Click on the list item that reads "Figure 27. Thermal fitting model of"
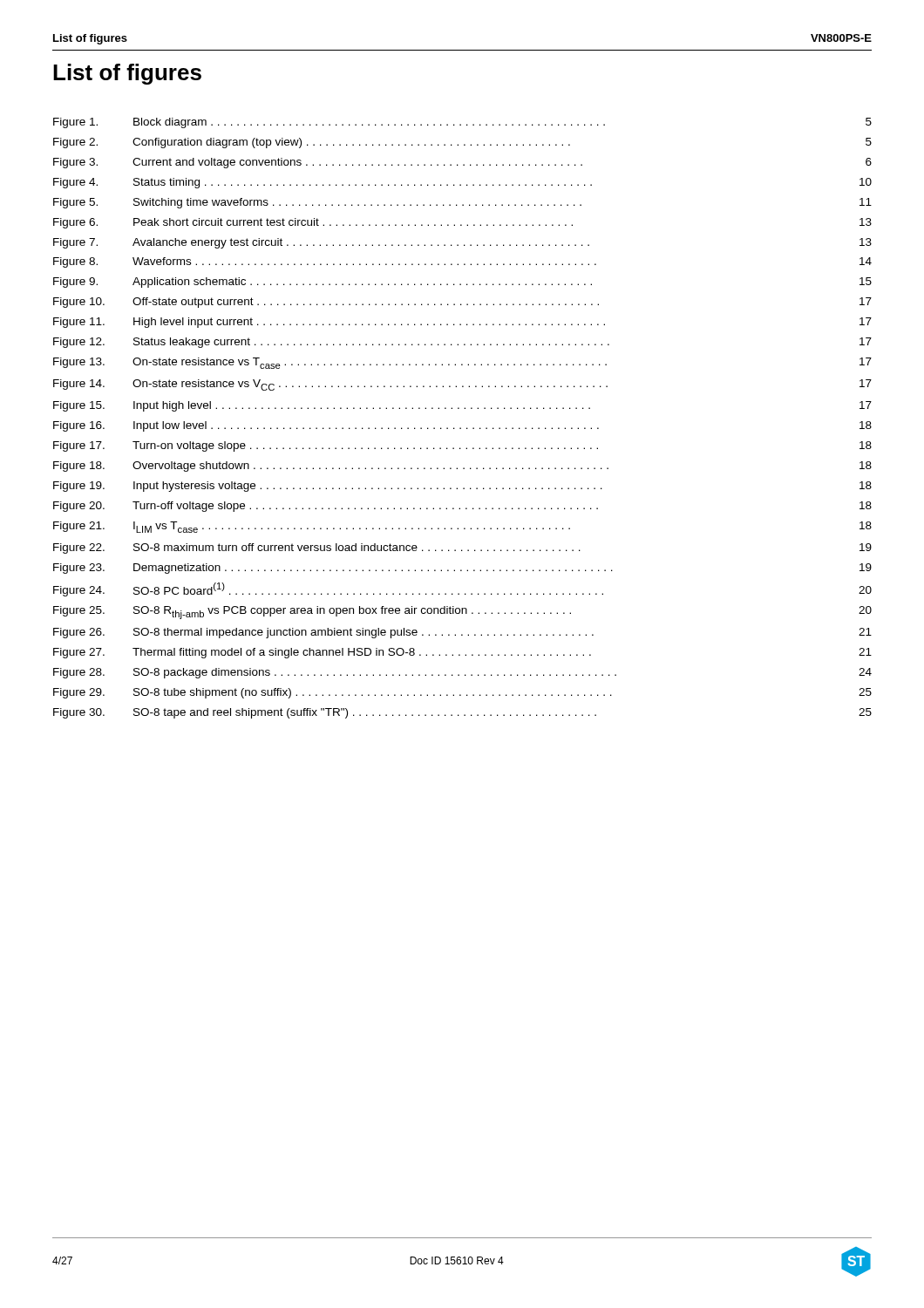 point(462,653)
